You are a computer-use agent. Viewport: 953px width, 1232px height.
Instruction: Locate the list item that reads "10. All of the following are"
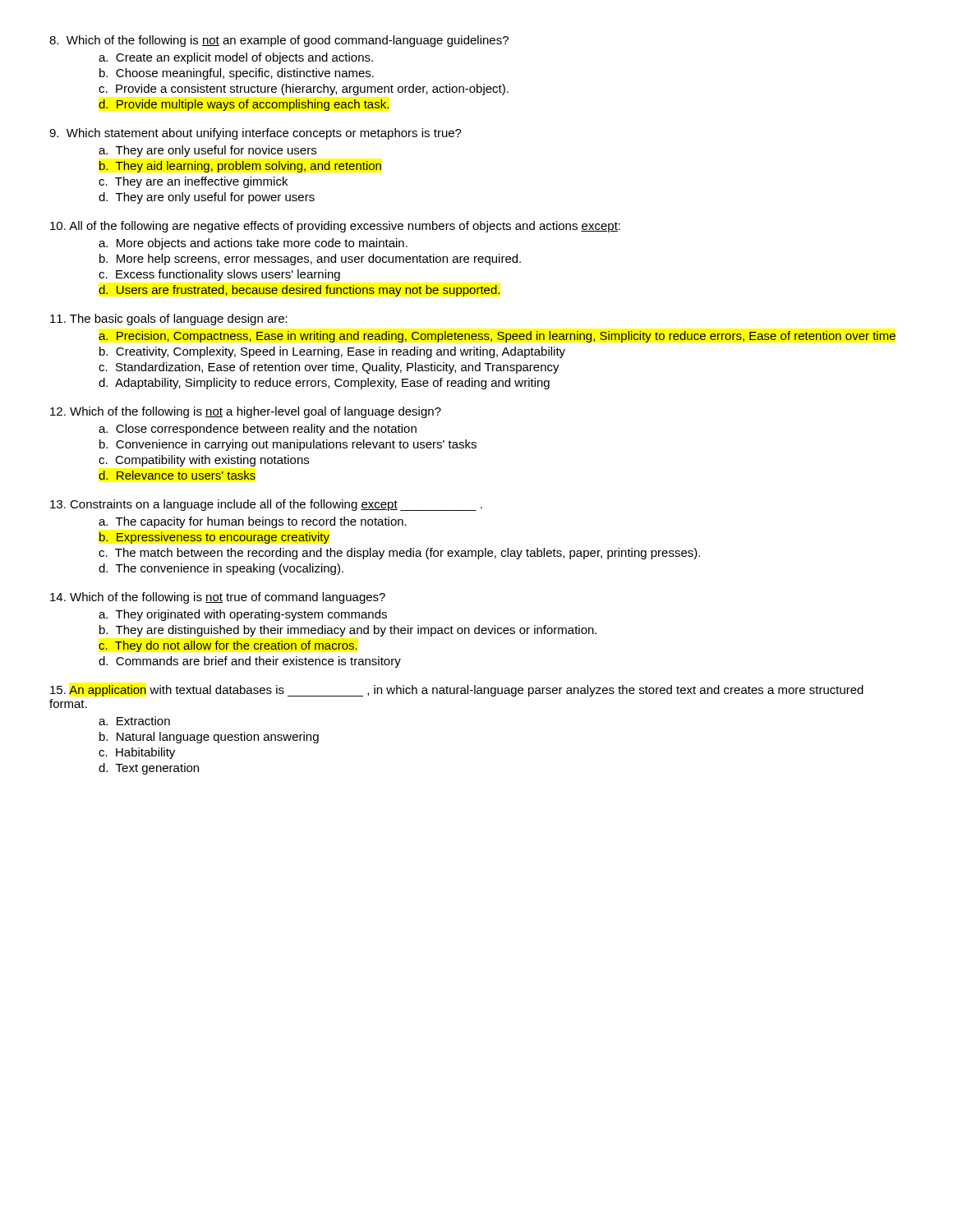point(476,257)
